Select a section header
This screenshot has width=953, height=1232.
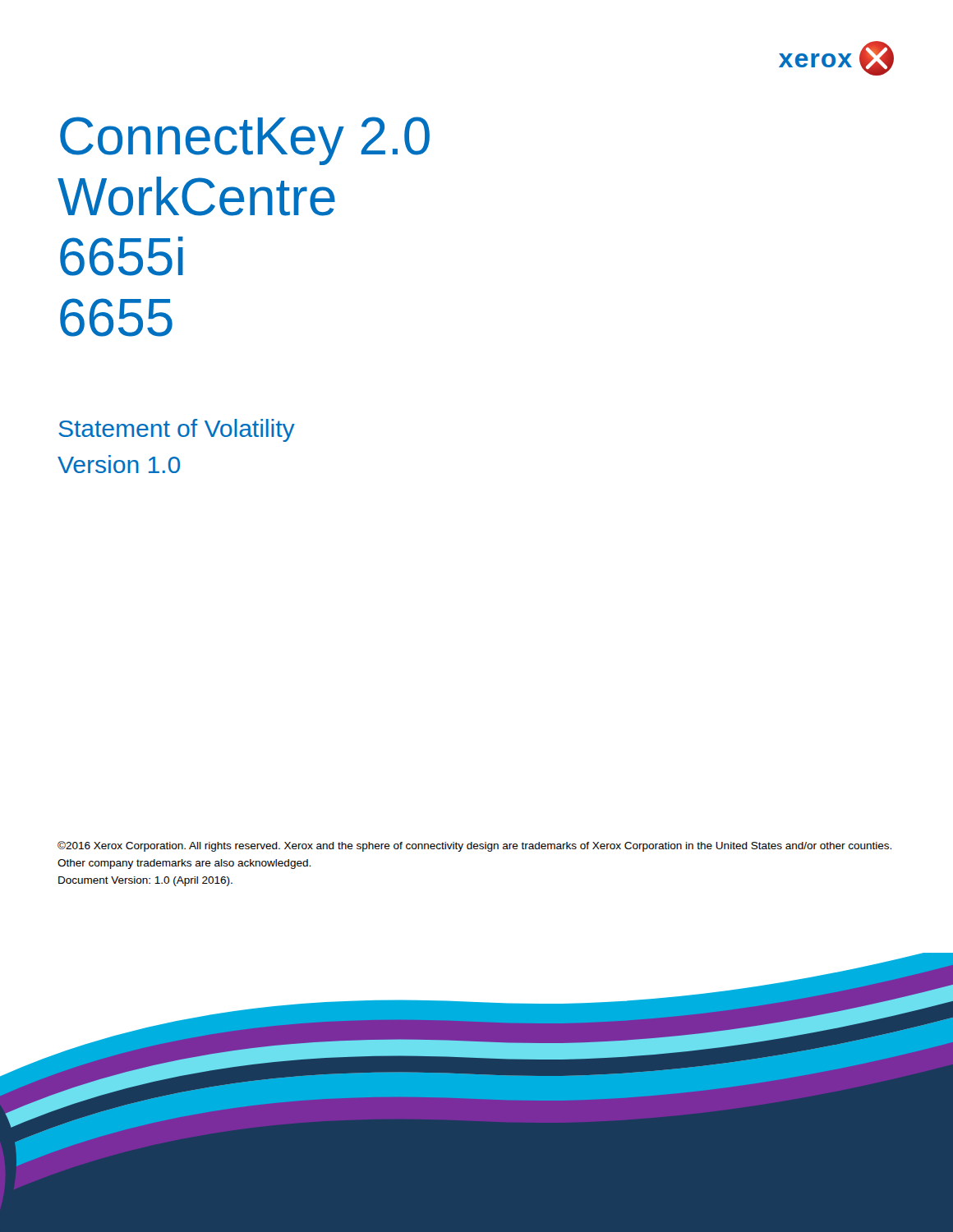coord(176,446)
